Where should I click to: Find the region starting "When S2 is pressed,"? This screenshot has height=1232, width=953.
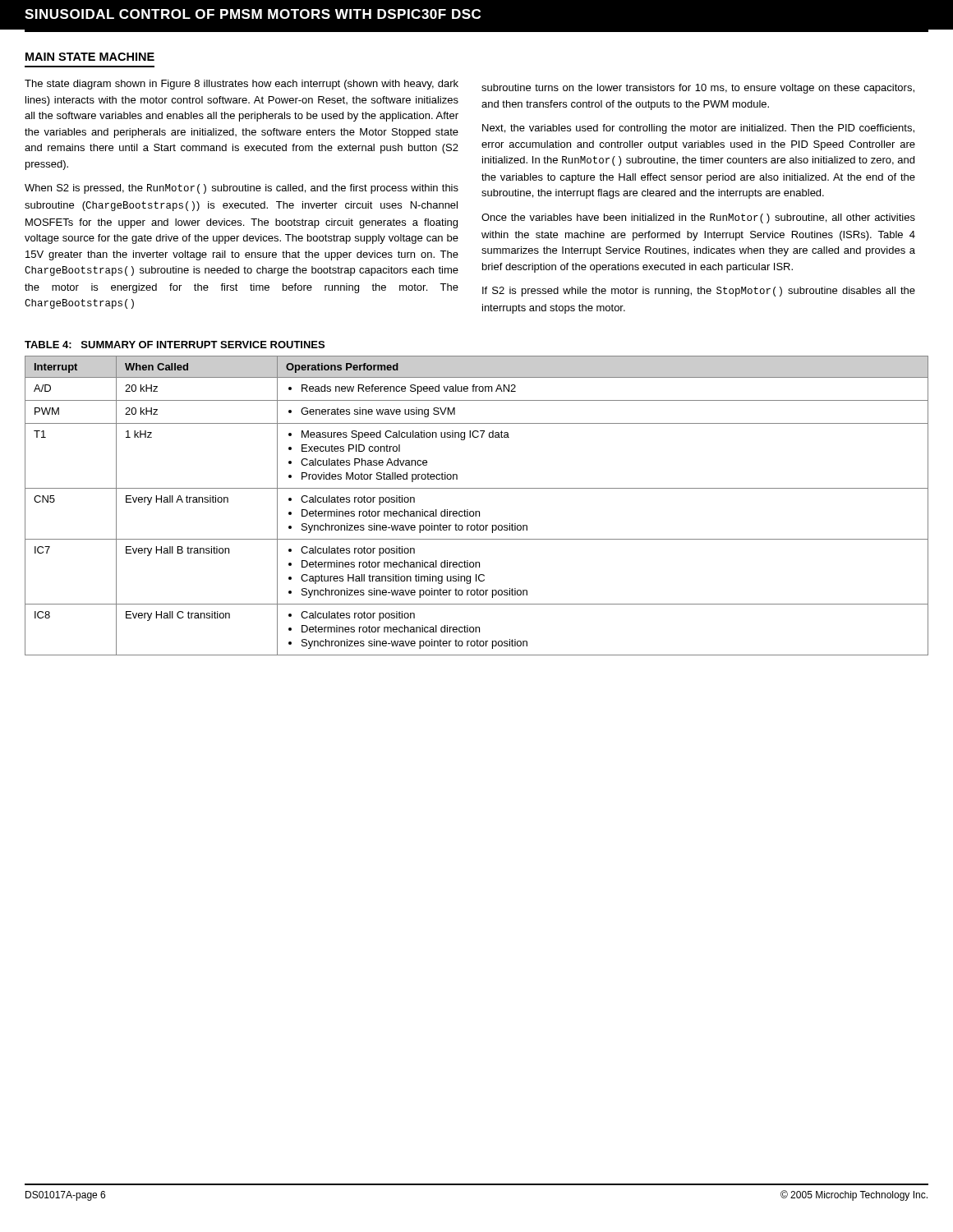point(242,246)
